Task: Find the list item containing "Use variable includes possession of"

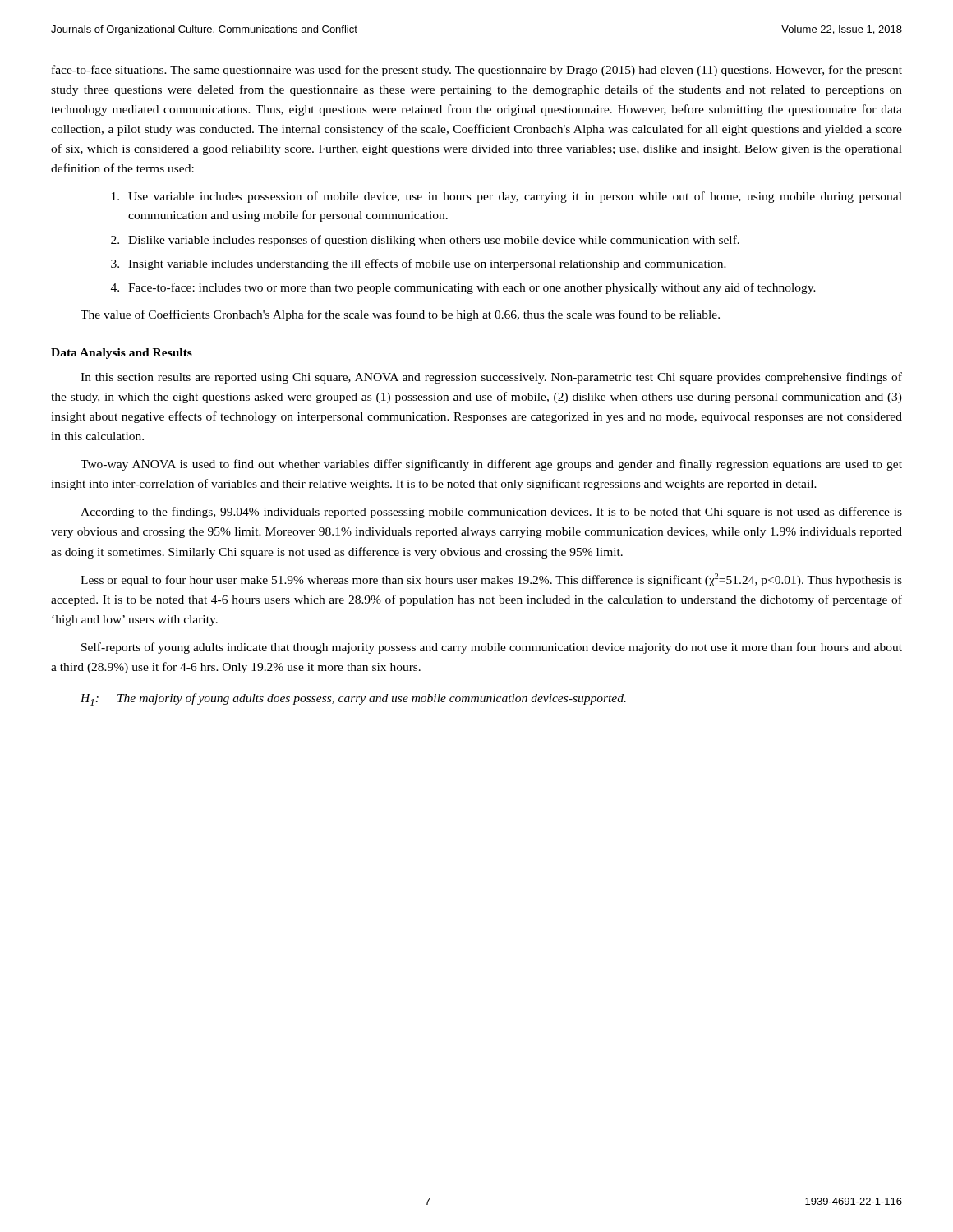Action: point(501,206)
